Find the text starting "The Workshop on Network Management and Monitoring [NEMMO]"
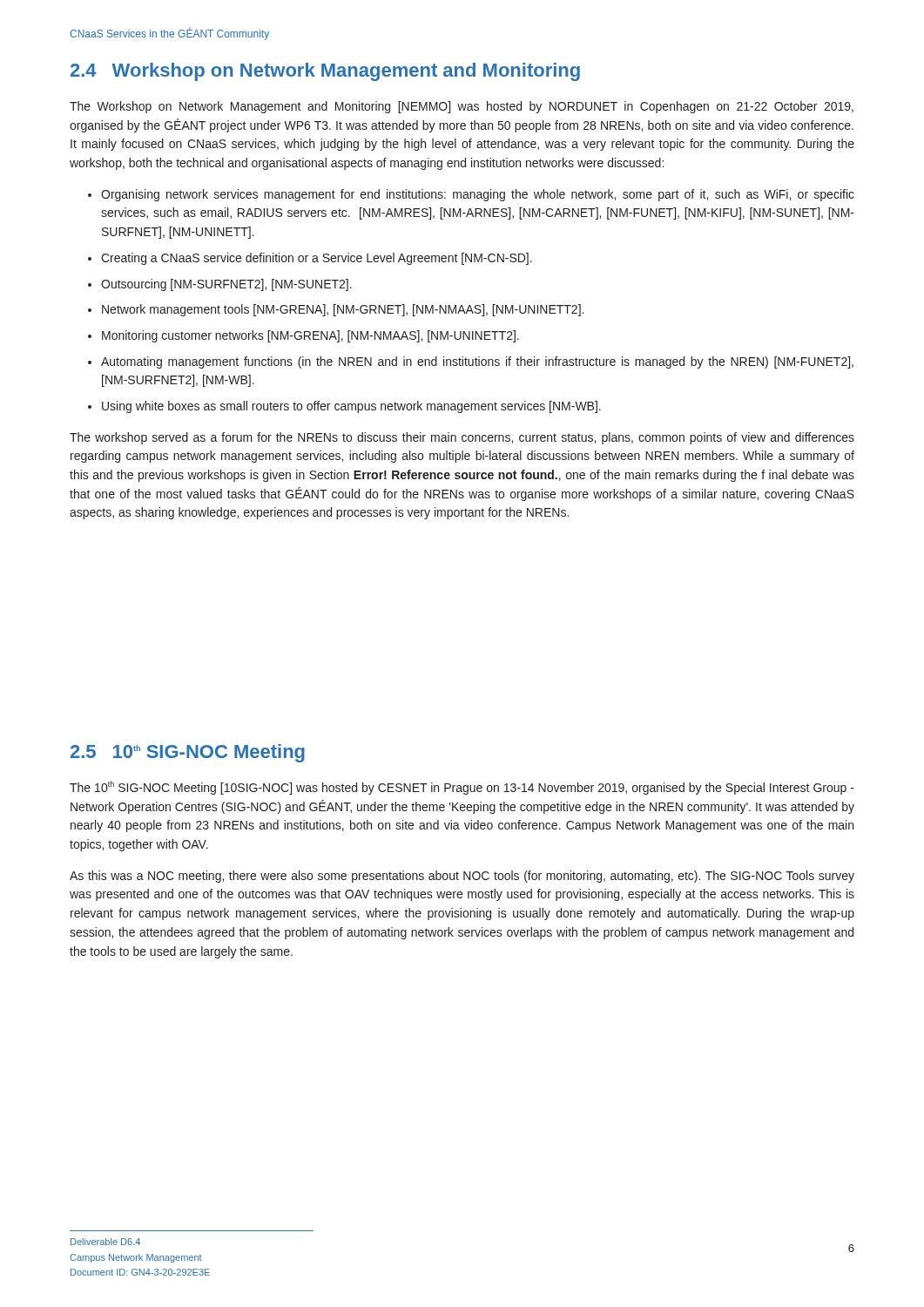Screen dimensions: 1307x924 tap(462, 135)
